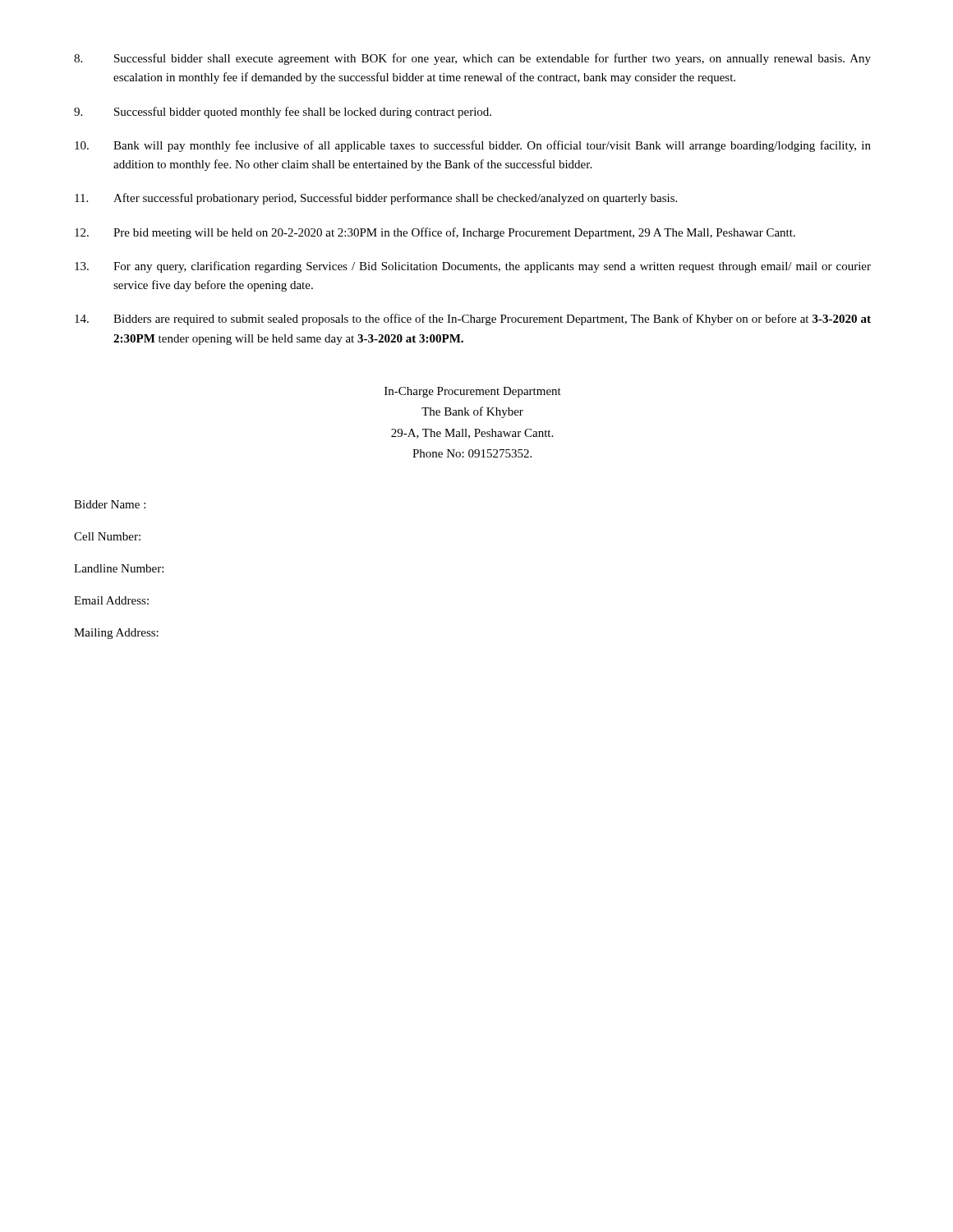
Task: Click on the list item containing "9. Successful bidder quoted monthly"
Action: tap(472, 112)
